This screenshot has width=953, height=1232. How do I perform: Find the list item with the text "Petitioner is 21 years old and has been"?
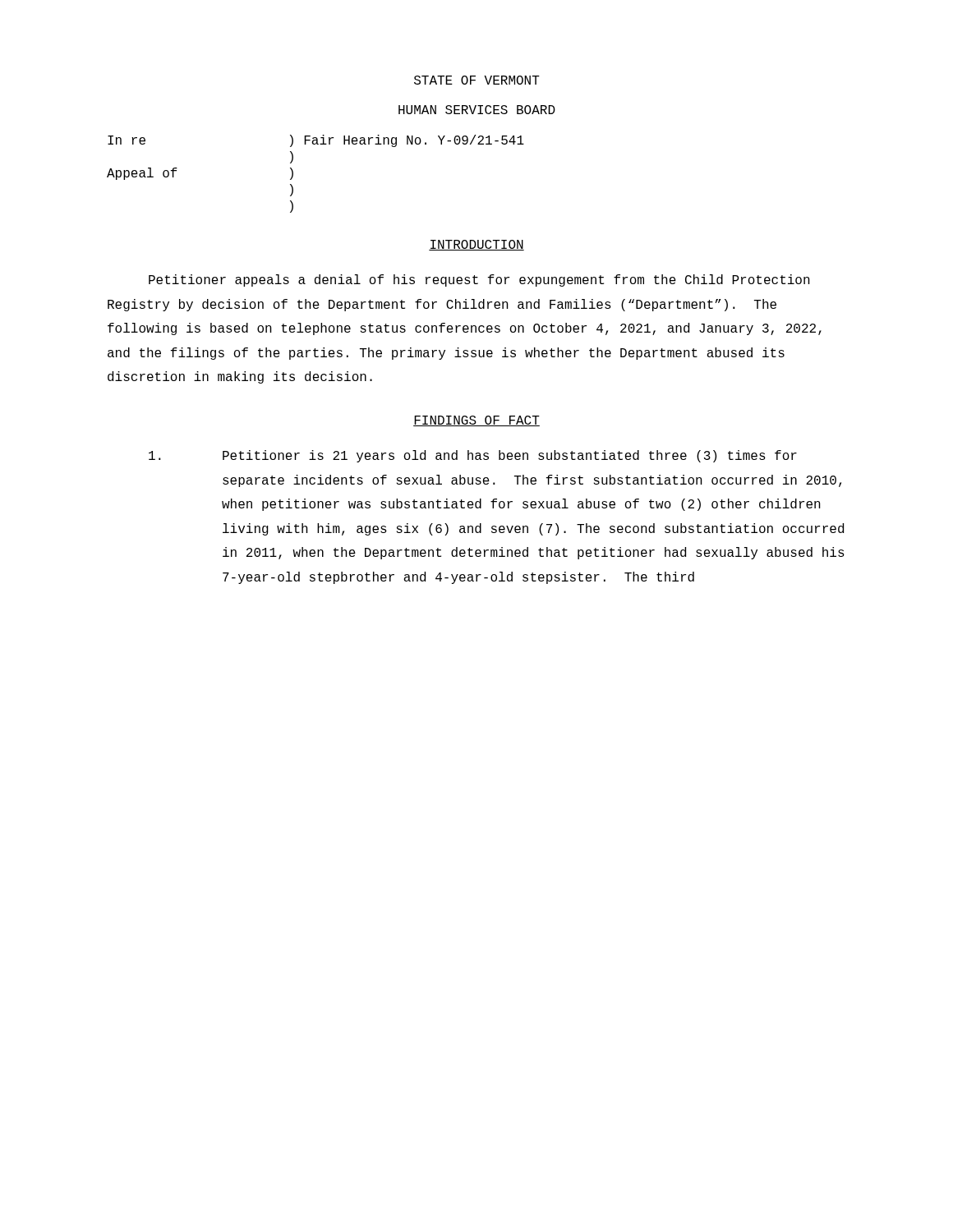click(476, 518)
